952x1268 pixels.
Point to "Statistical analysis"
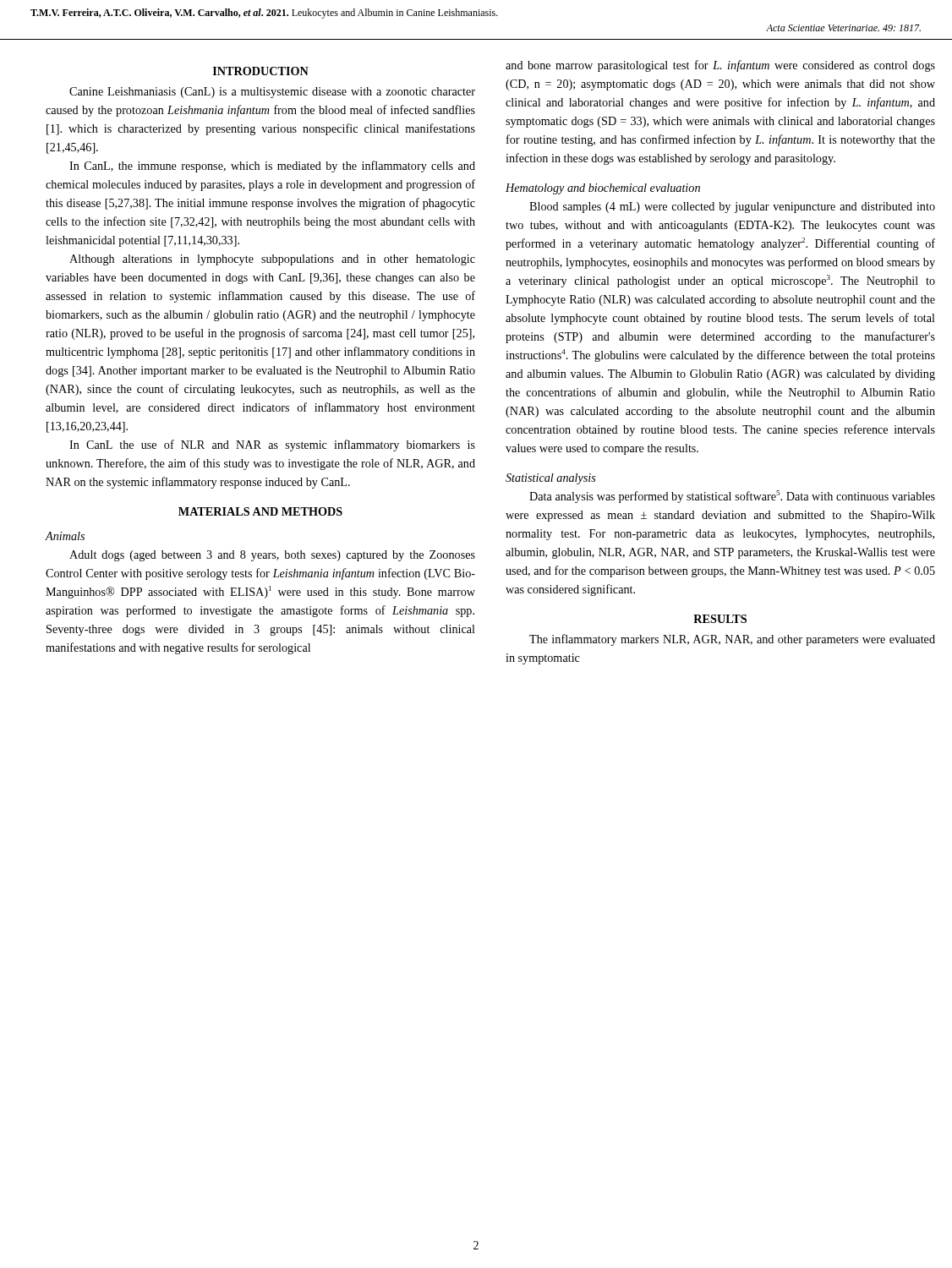[x=551, y=478]
